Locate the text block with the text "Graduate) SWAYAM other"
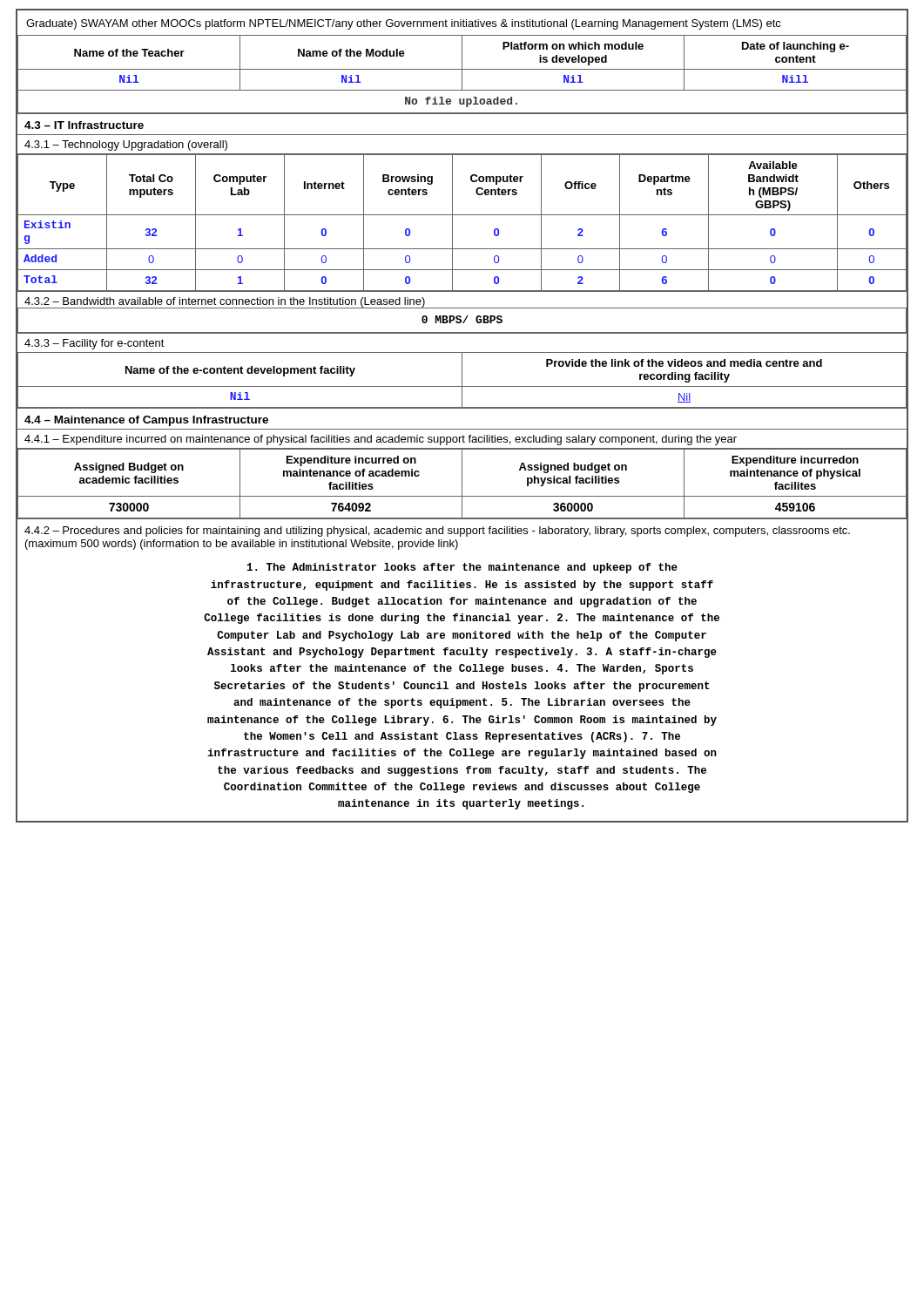This screenshot has height=1307, width=924. coord(404,23)
